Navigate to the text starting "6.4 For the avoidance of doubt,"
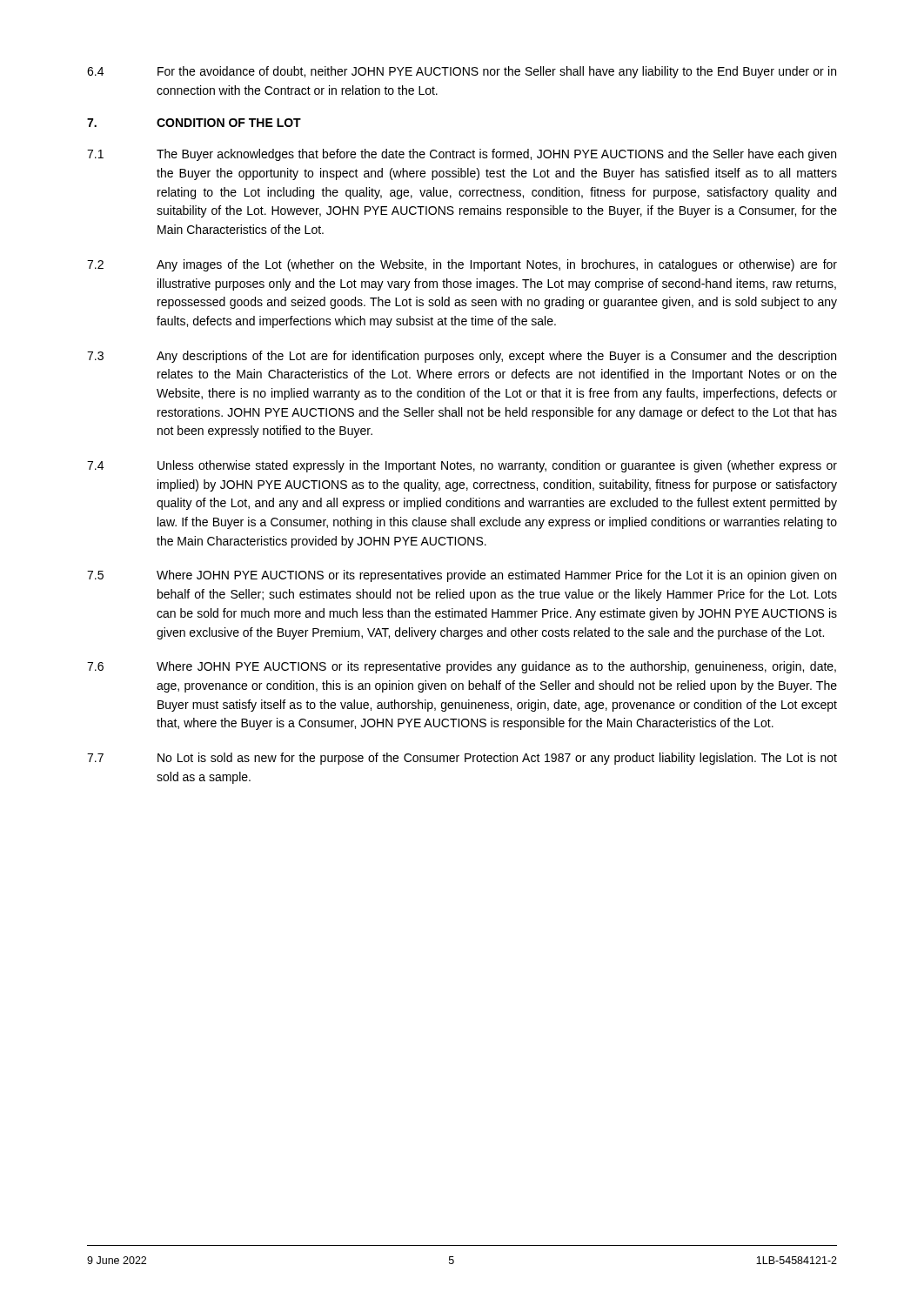The width and height of the screenshot is (924, 1305). tap(462, 81)
